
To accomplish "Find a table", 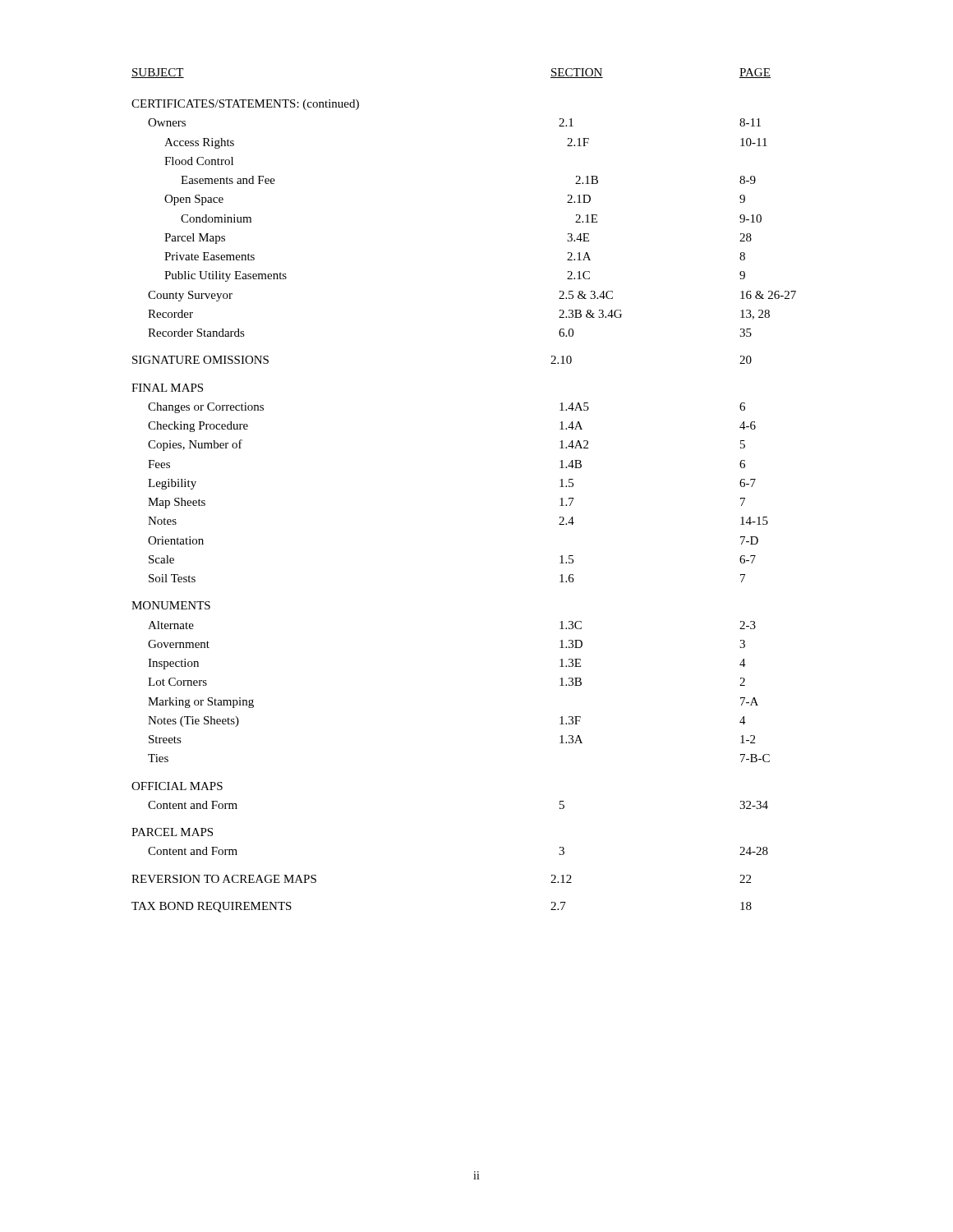I will tap(476, 491).
